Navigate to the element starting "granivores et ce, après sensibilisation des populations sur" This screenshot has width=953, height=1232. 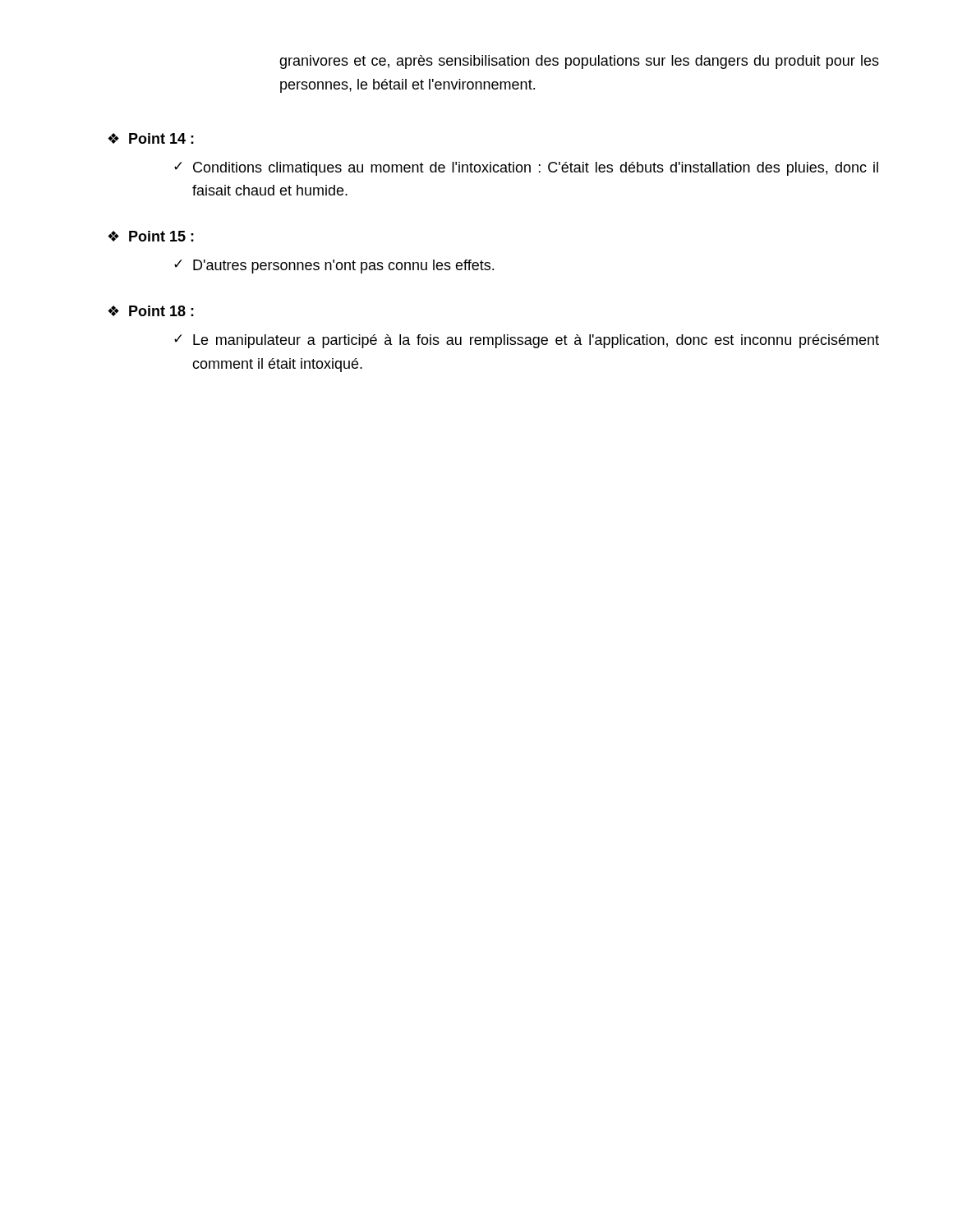[579, 73]
